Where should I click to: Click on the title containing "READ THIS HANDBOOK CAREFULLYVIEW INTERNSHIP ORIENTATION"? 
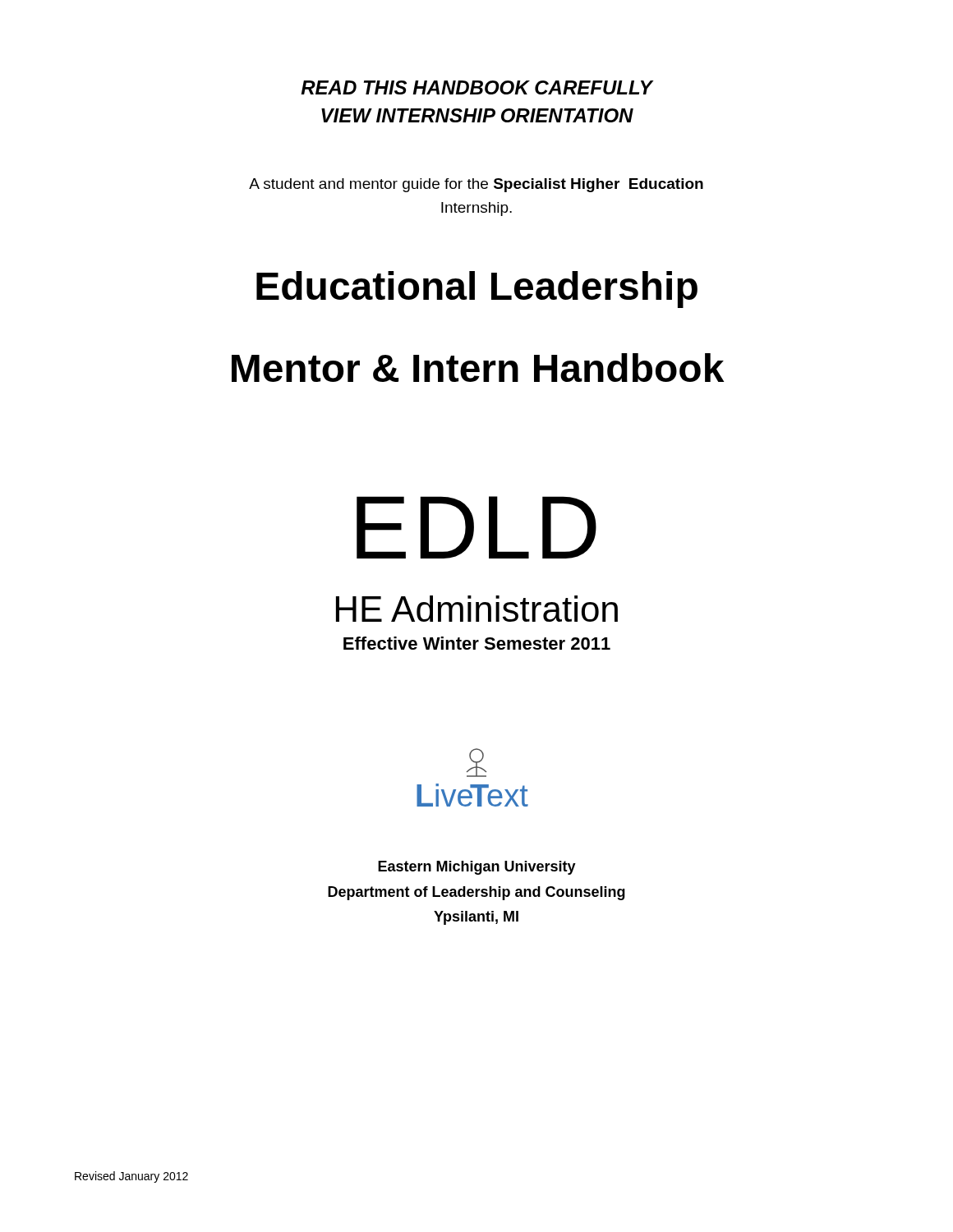[476, 101]
